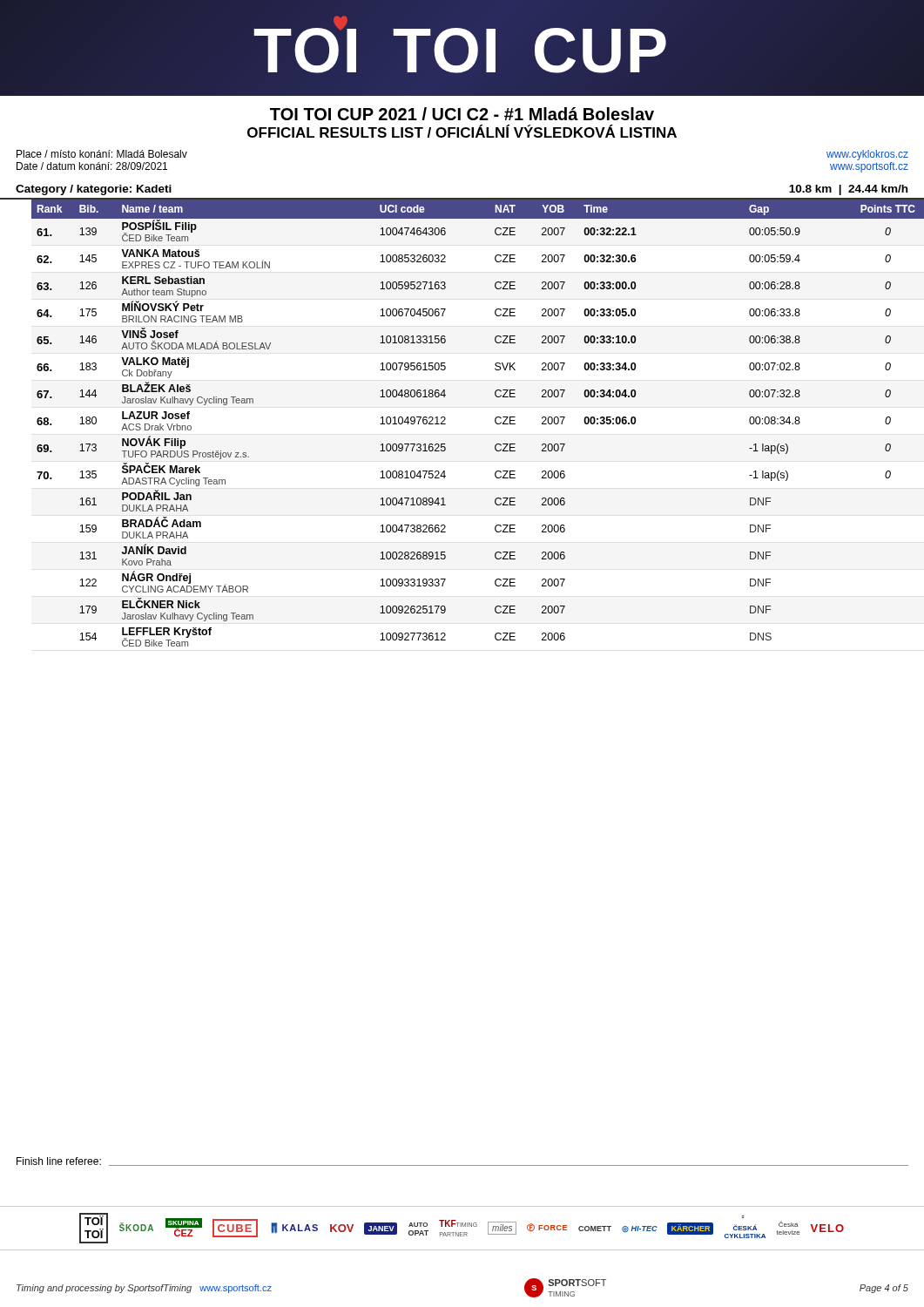Locate the text that reads "Finish line referee:"
924x1307 pixels.
(462, 1160)
